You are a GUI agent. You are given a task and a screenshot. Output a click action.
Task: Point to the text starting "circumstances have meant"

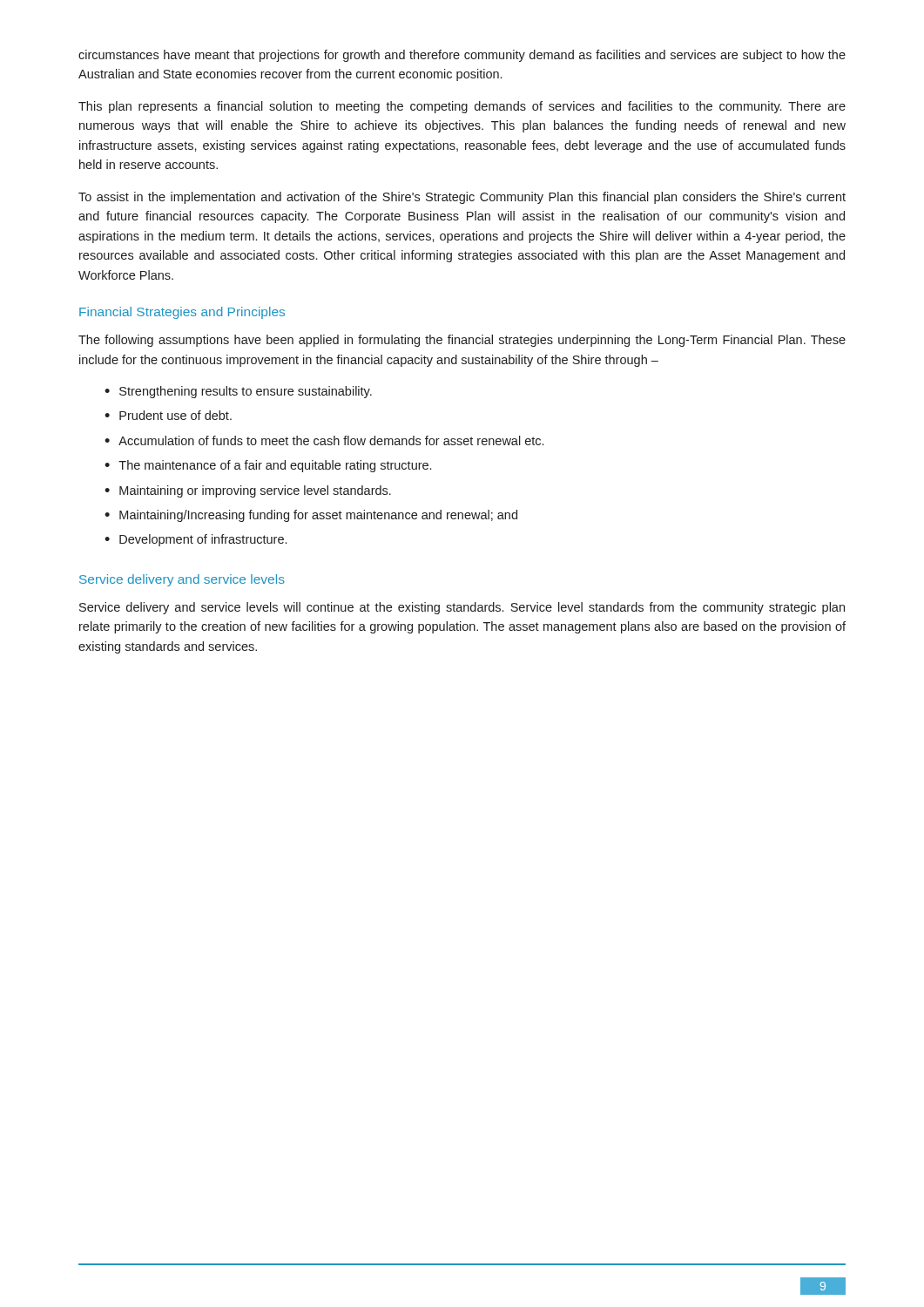click(462, 65)
